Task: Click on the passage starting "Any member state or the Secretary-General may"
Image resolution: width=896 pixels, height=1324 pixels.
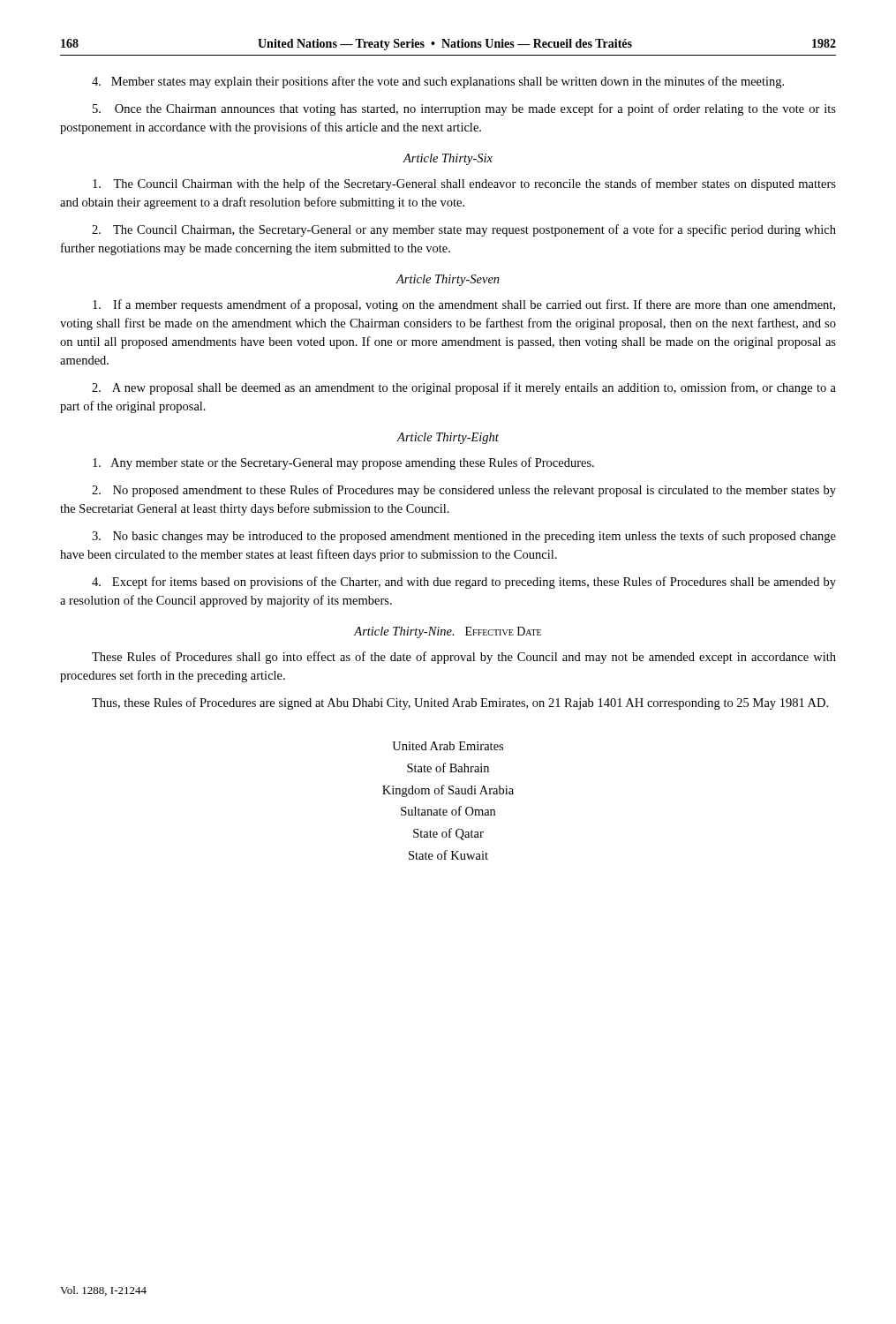Action: (343, 463)
